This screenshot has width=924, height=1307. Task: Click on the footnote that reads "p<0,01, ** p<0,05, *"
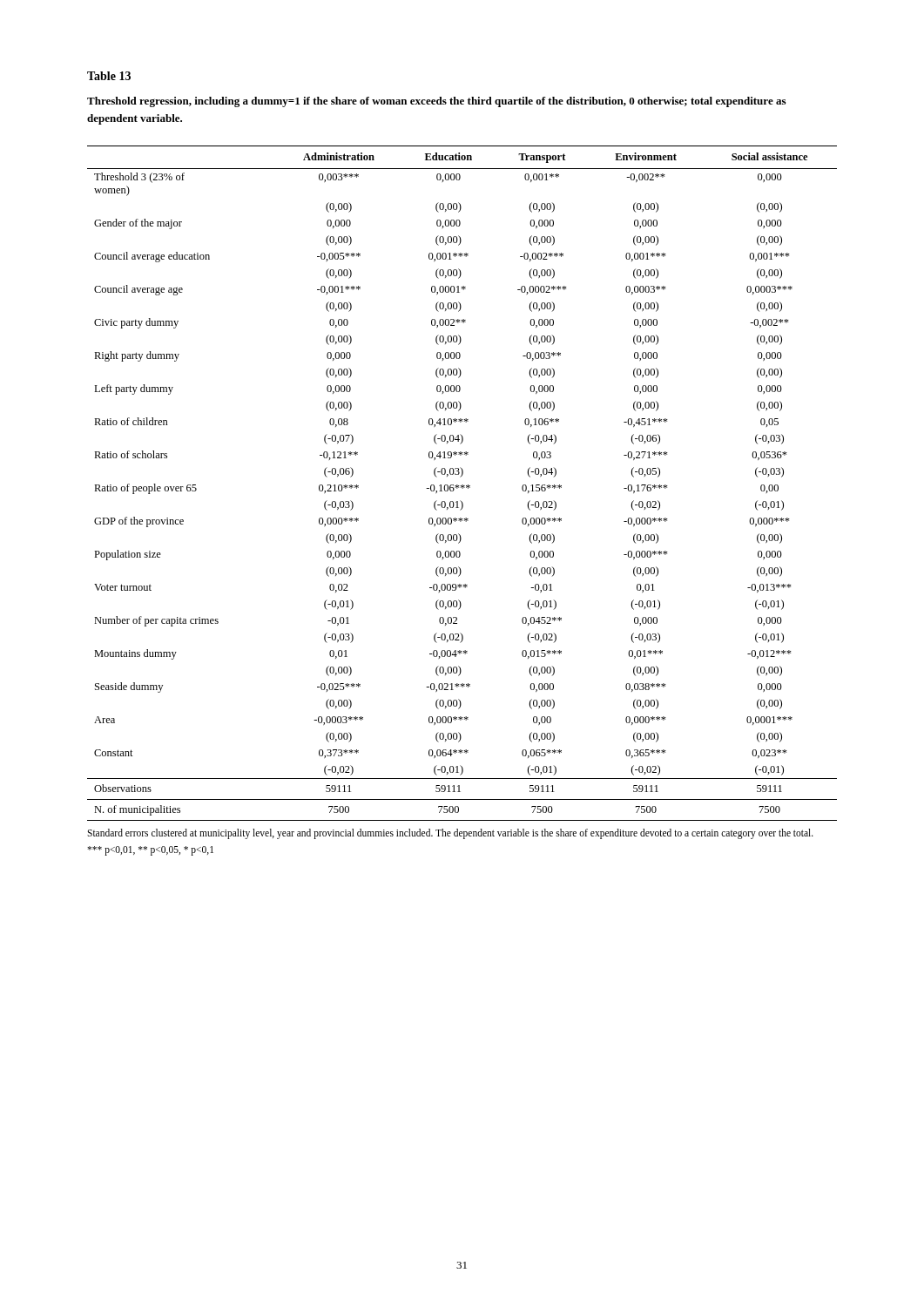click(x=151, y=850)
